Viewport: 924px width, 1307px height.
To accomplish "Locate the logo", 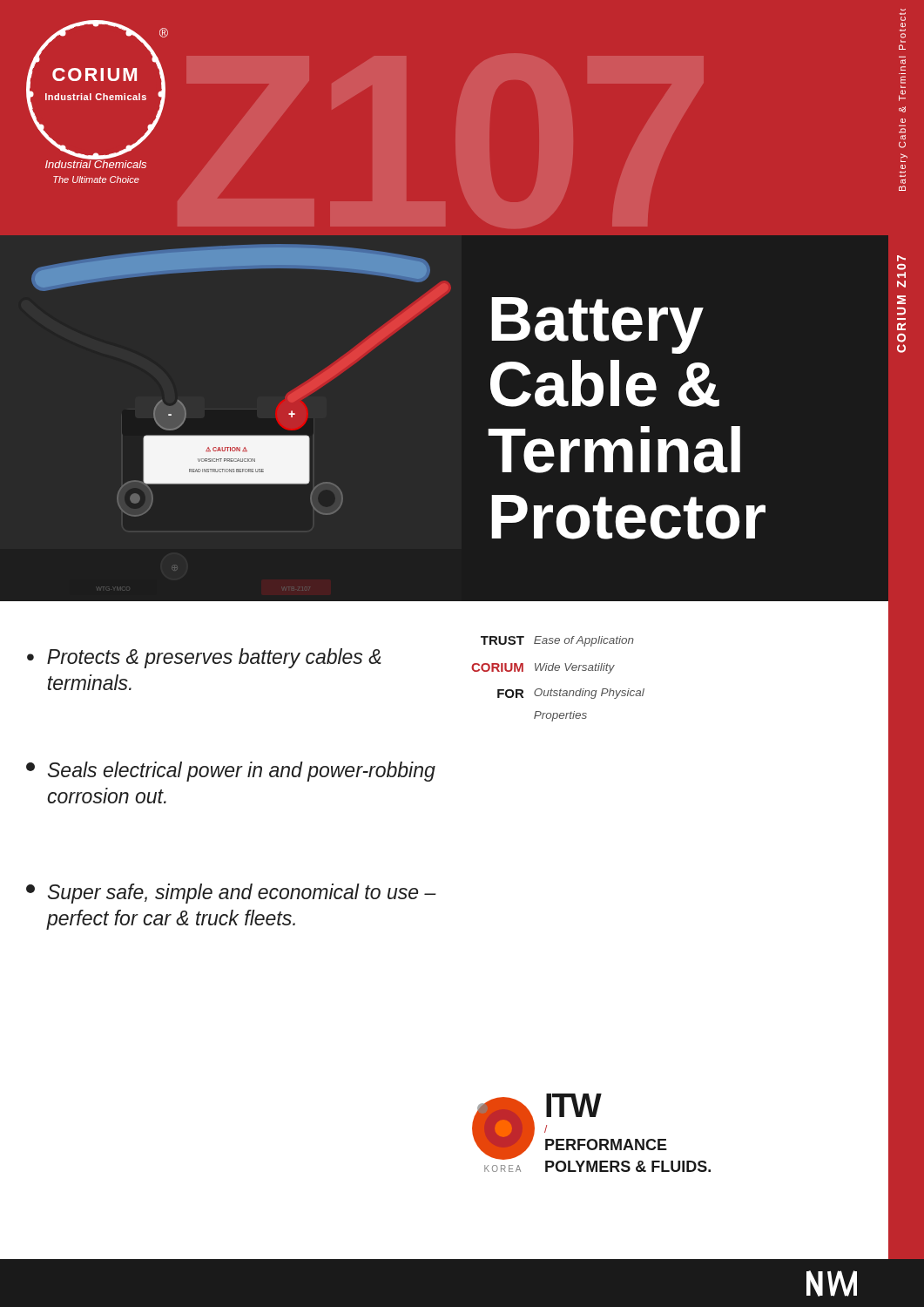I will click(658, 1128).
